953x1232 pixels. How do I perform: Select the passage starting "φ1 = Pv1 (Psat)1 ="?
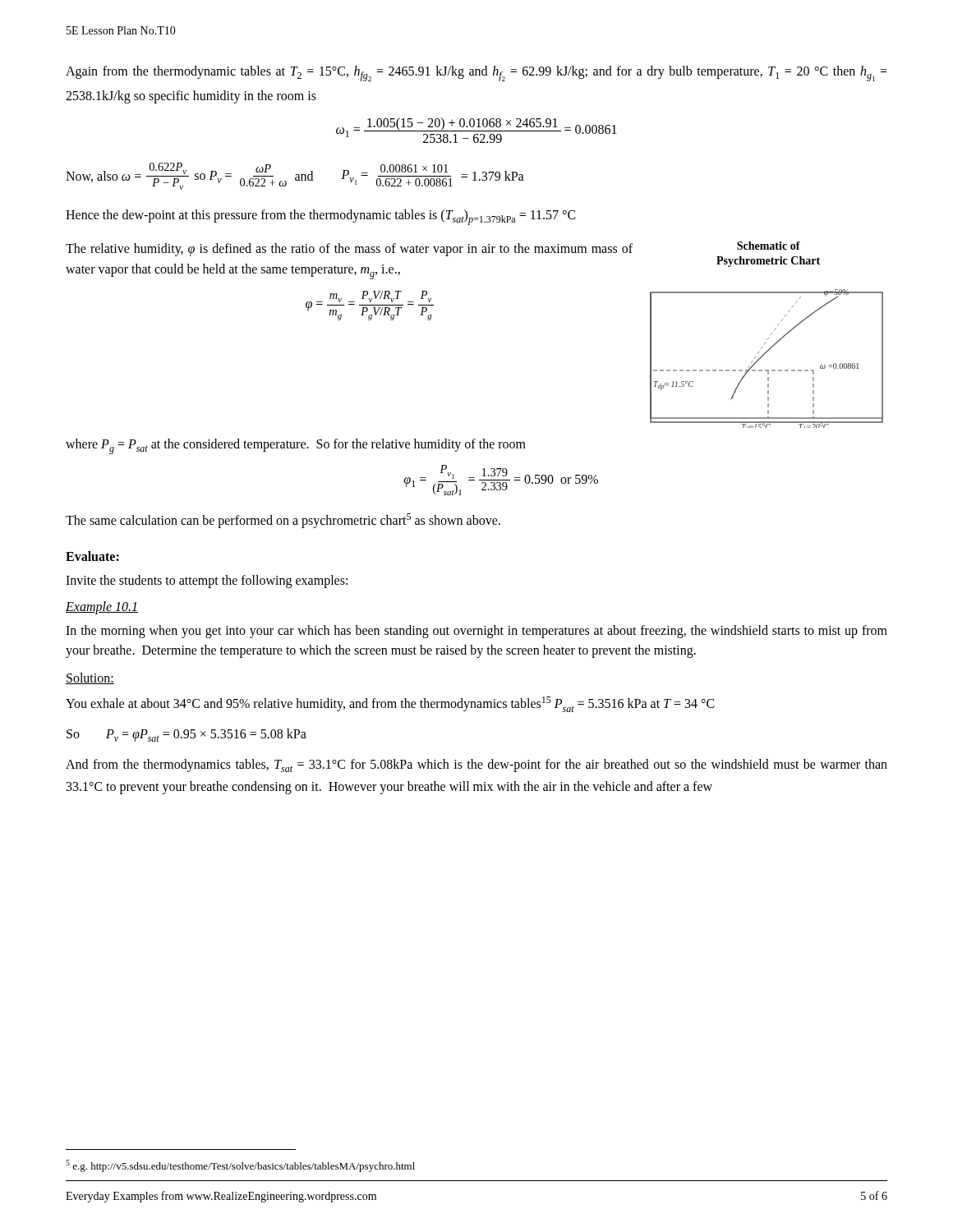point(501,480)
